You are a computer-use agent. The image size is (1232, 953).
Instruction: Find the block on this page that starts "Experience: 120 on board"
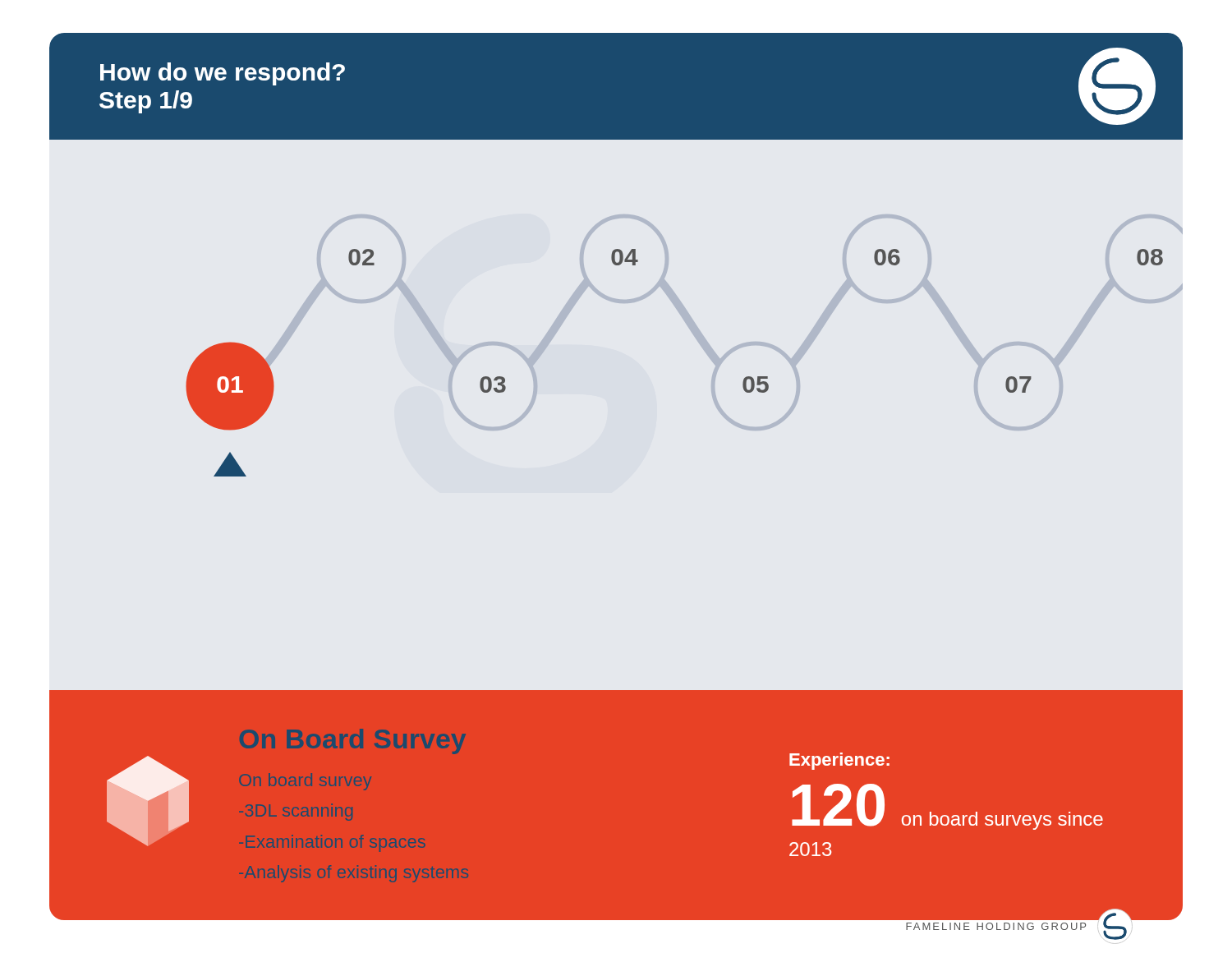click(961, 805)
